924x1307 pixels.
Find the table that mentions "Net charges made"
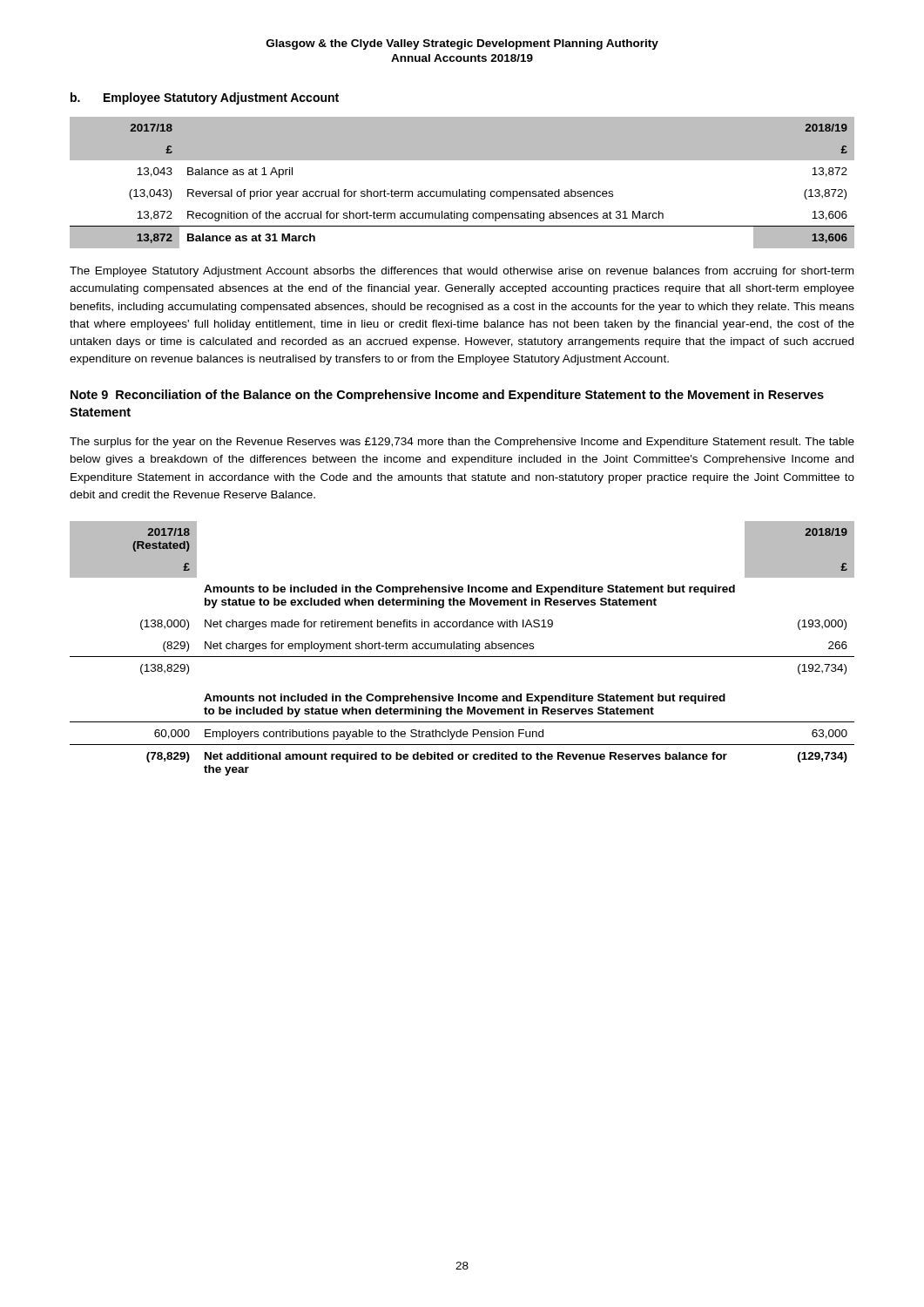462,650
